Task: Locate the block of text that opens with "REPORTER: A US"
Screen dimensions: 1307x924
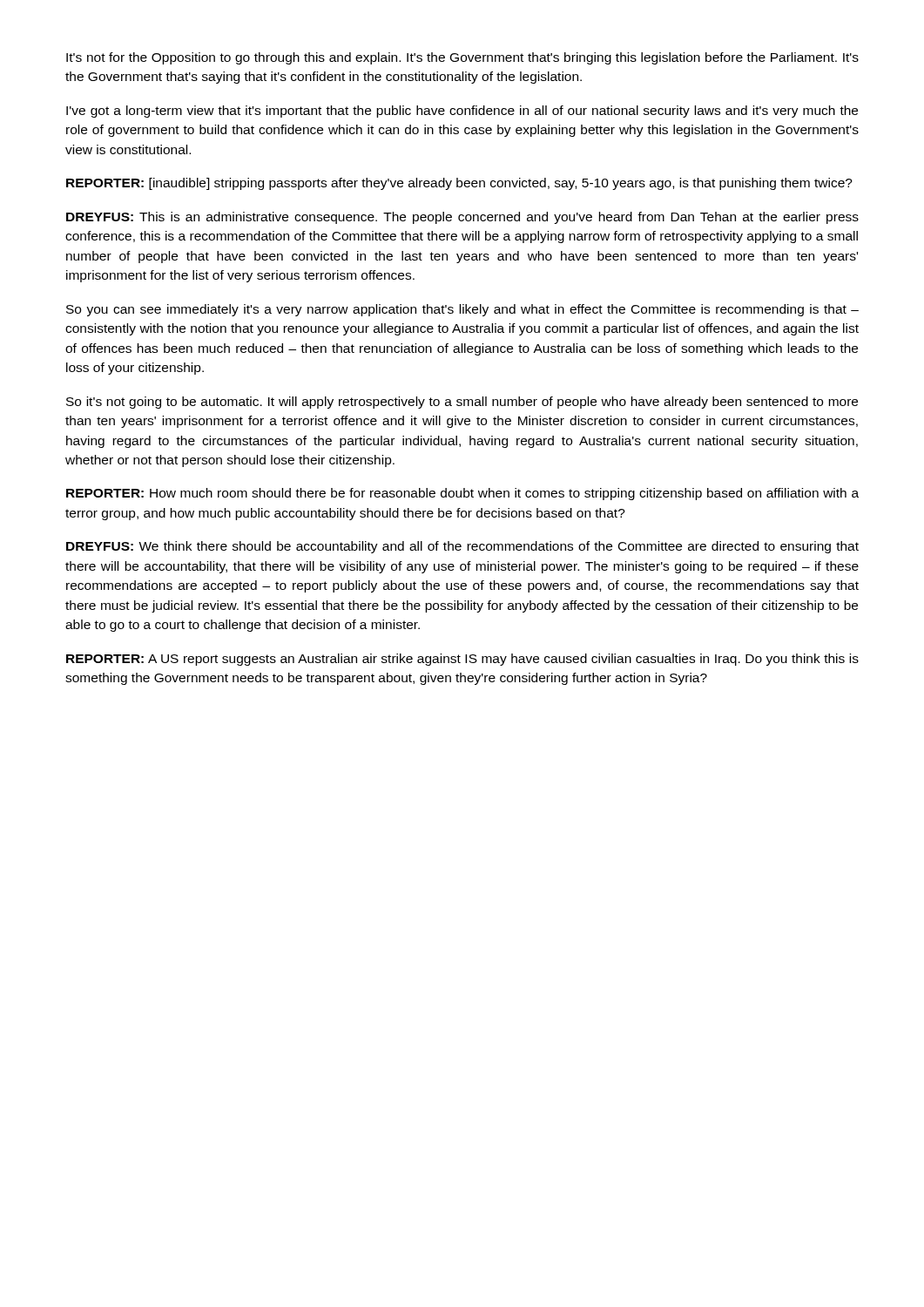Action: pos(462,668)
